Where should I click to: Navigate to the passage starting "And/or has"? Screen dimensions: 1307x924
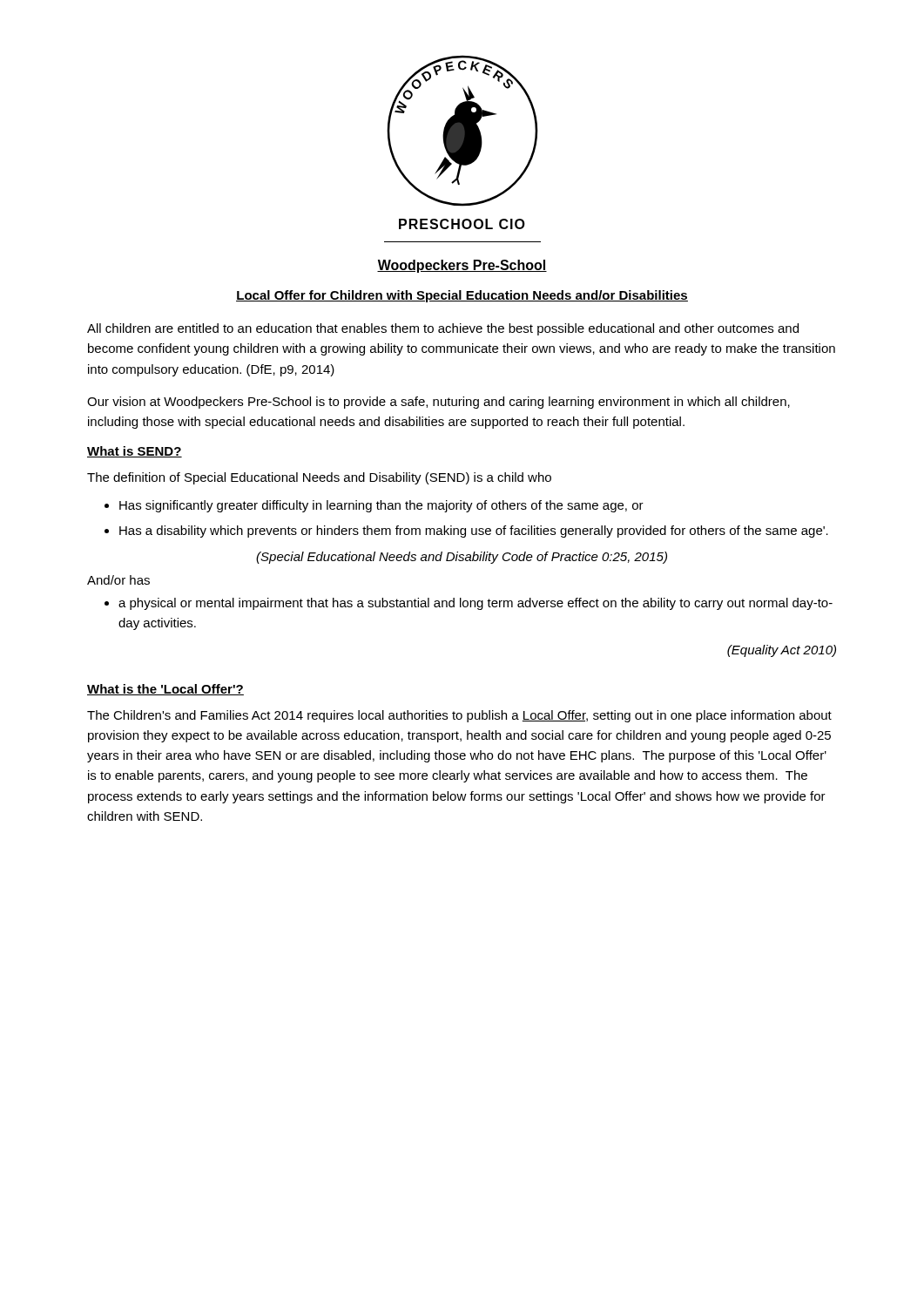[x=119, y=580]
